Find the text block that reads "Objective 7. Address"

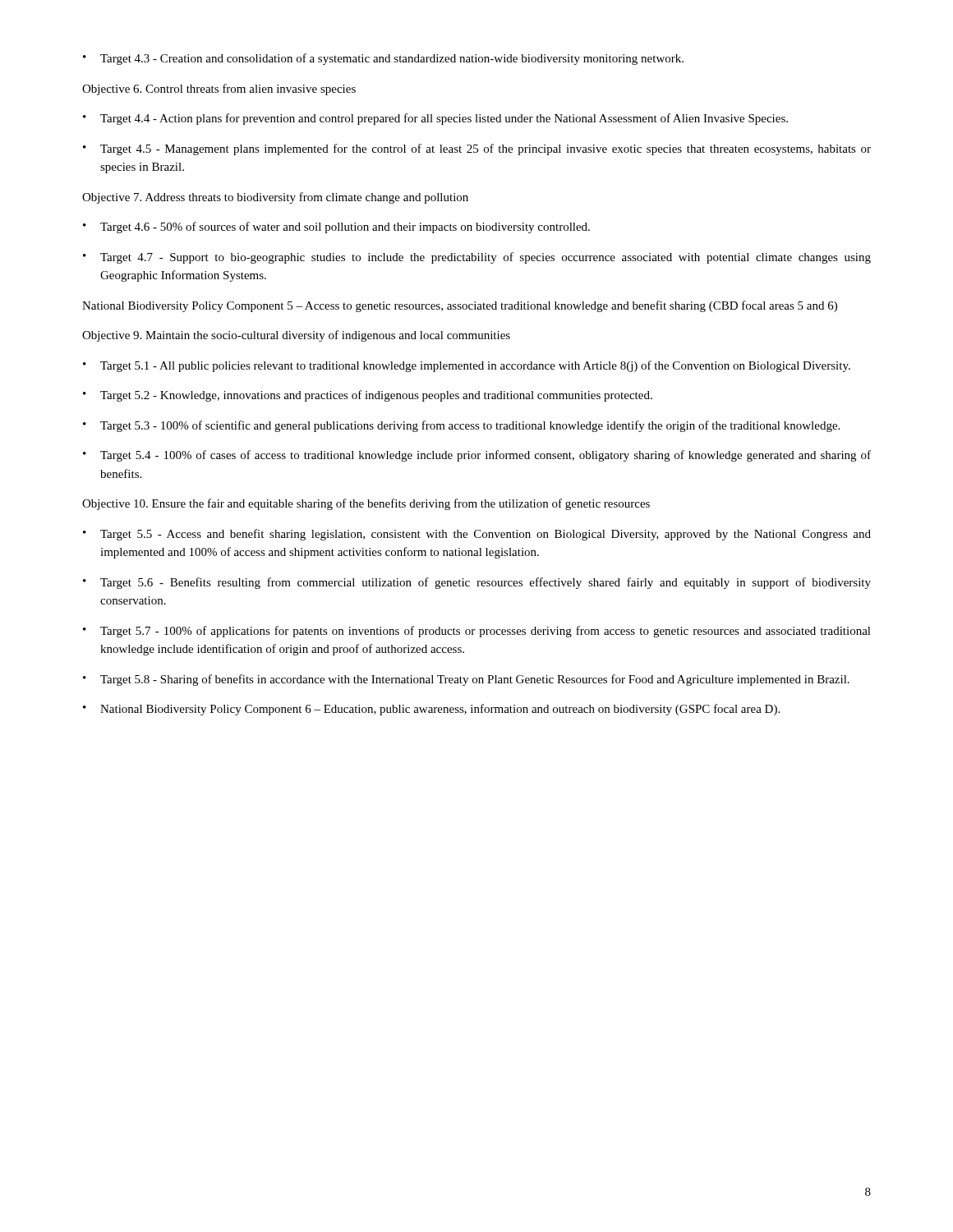[x=275, y=197]
